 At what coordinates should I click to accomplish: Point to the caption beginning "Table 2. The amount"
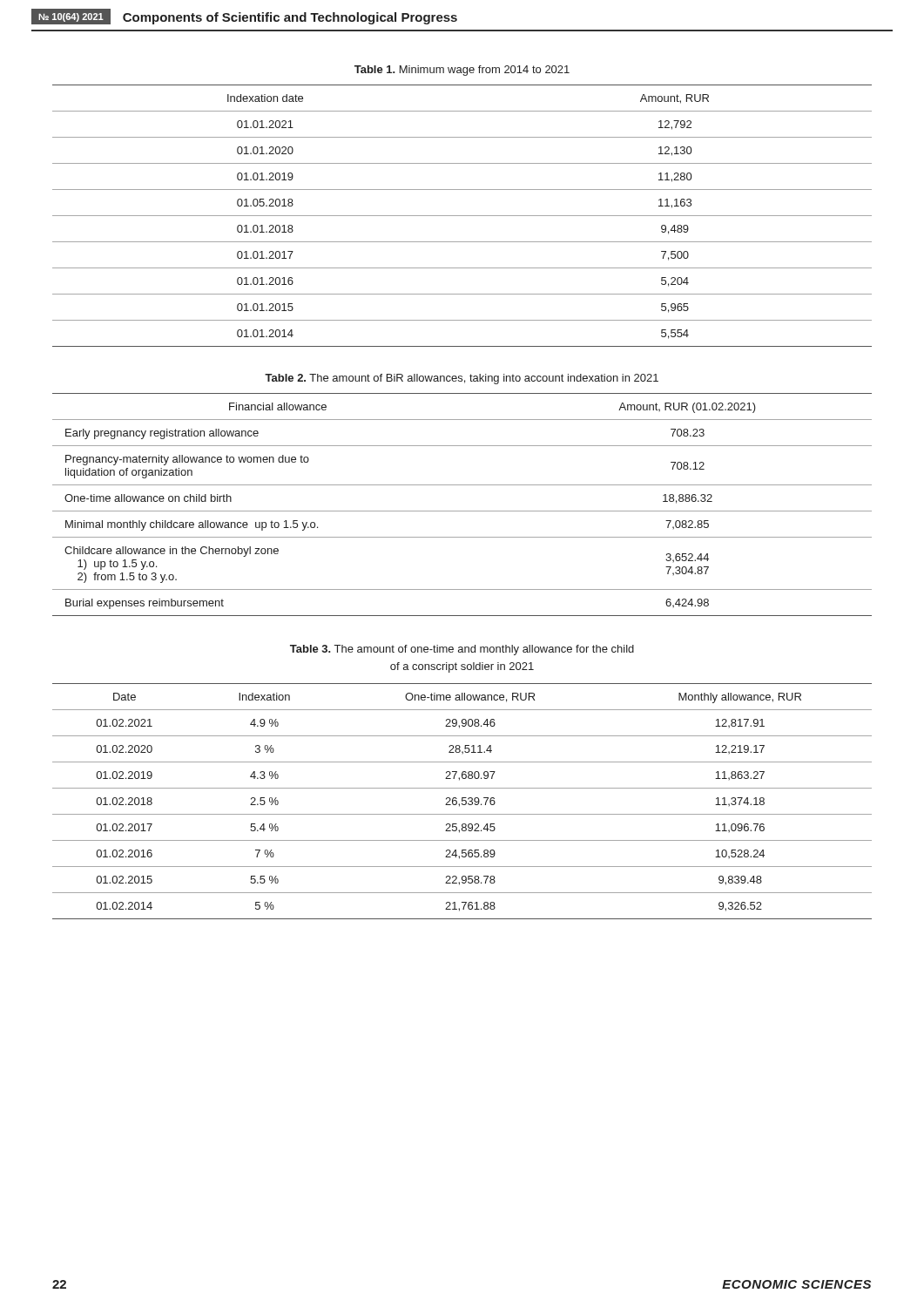coord(462,378)
